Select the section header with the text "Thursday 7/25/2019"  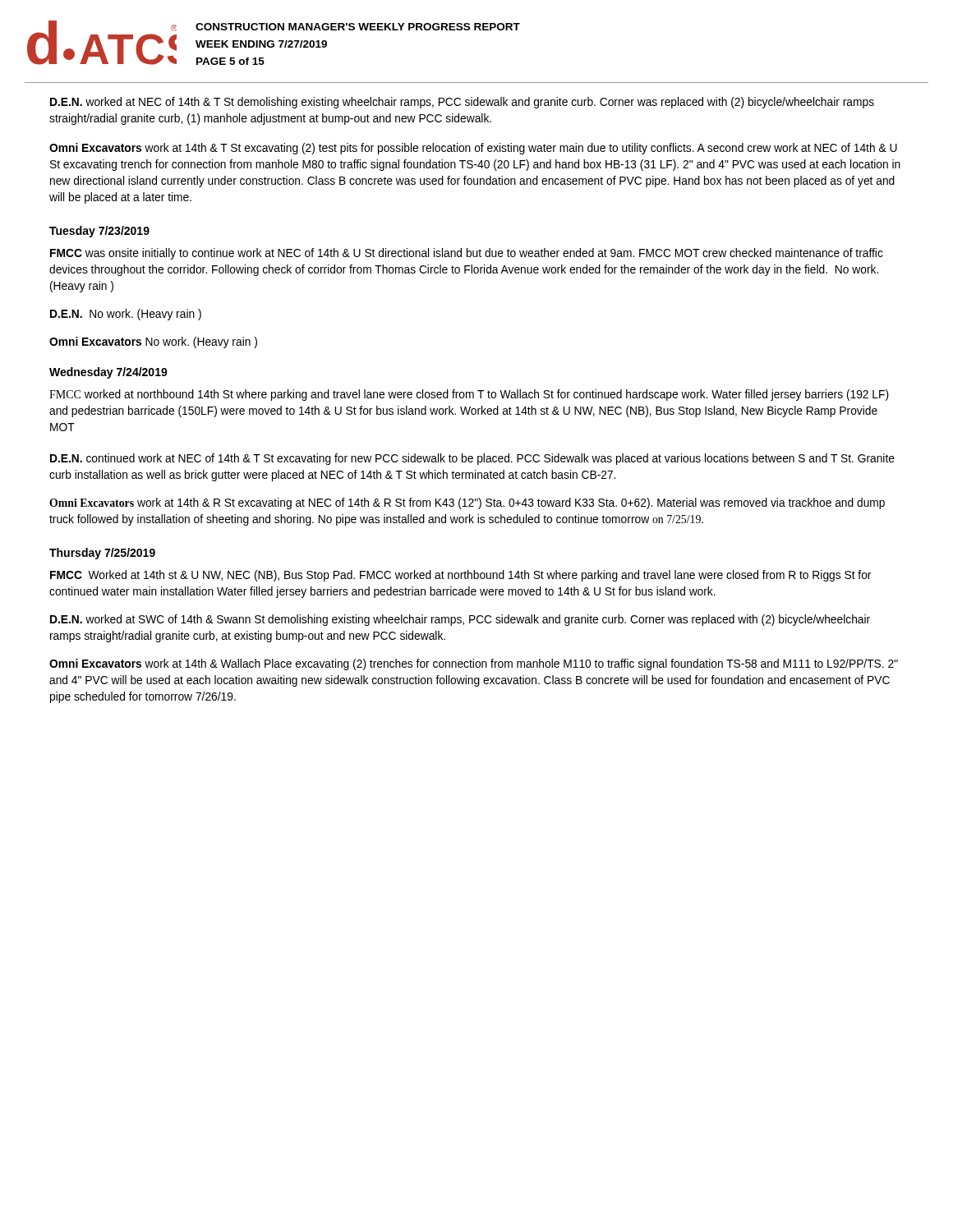[x=102, y=553]
